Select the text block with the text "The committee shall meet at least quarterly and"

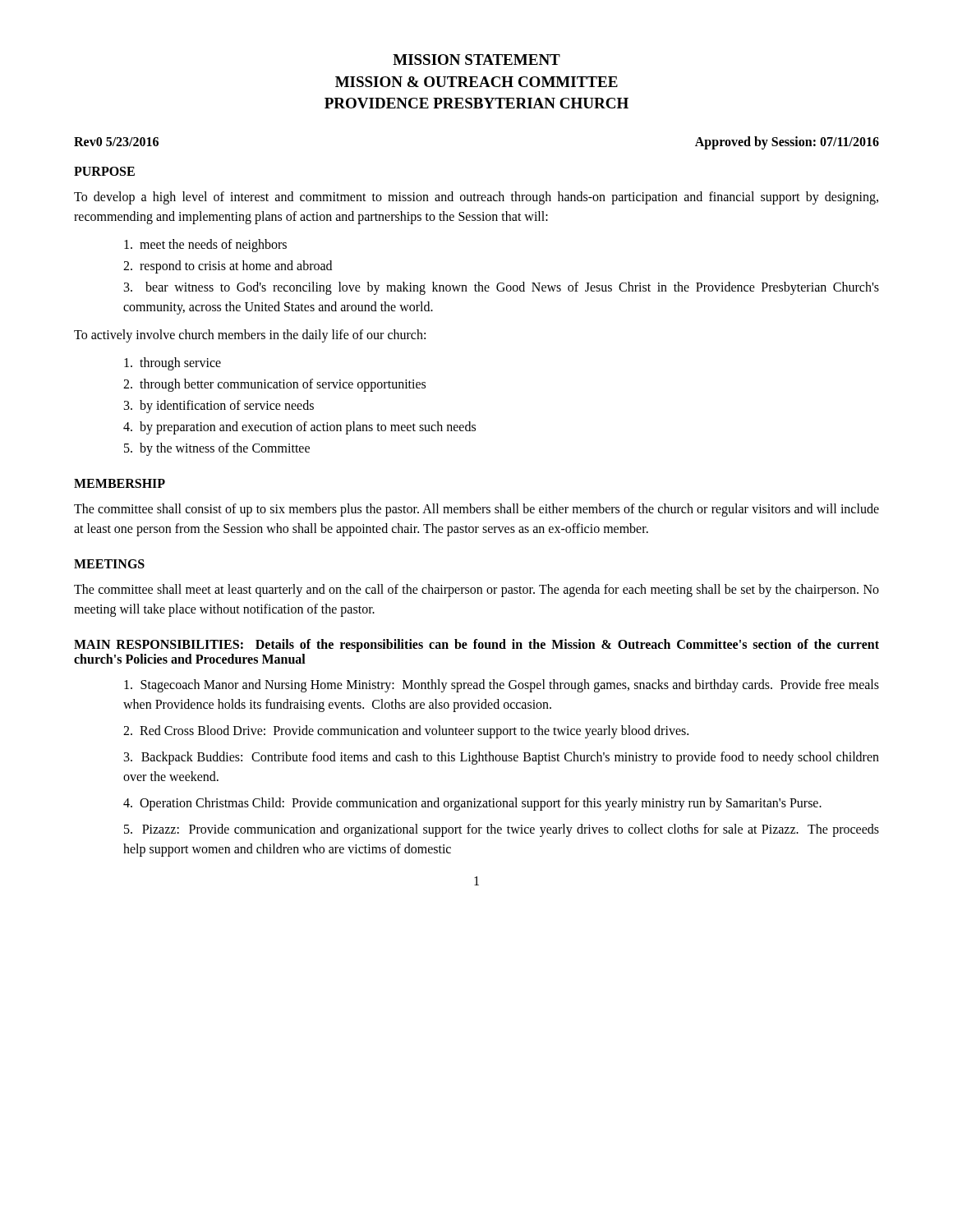476,599
